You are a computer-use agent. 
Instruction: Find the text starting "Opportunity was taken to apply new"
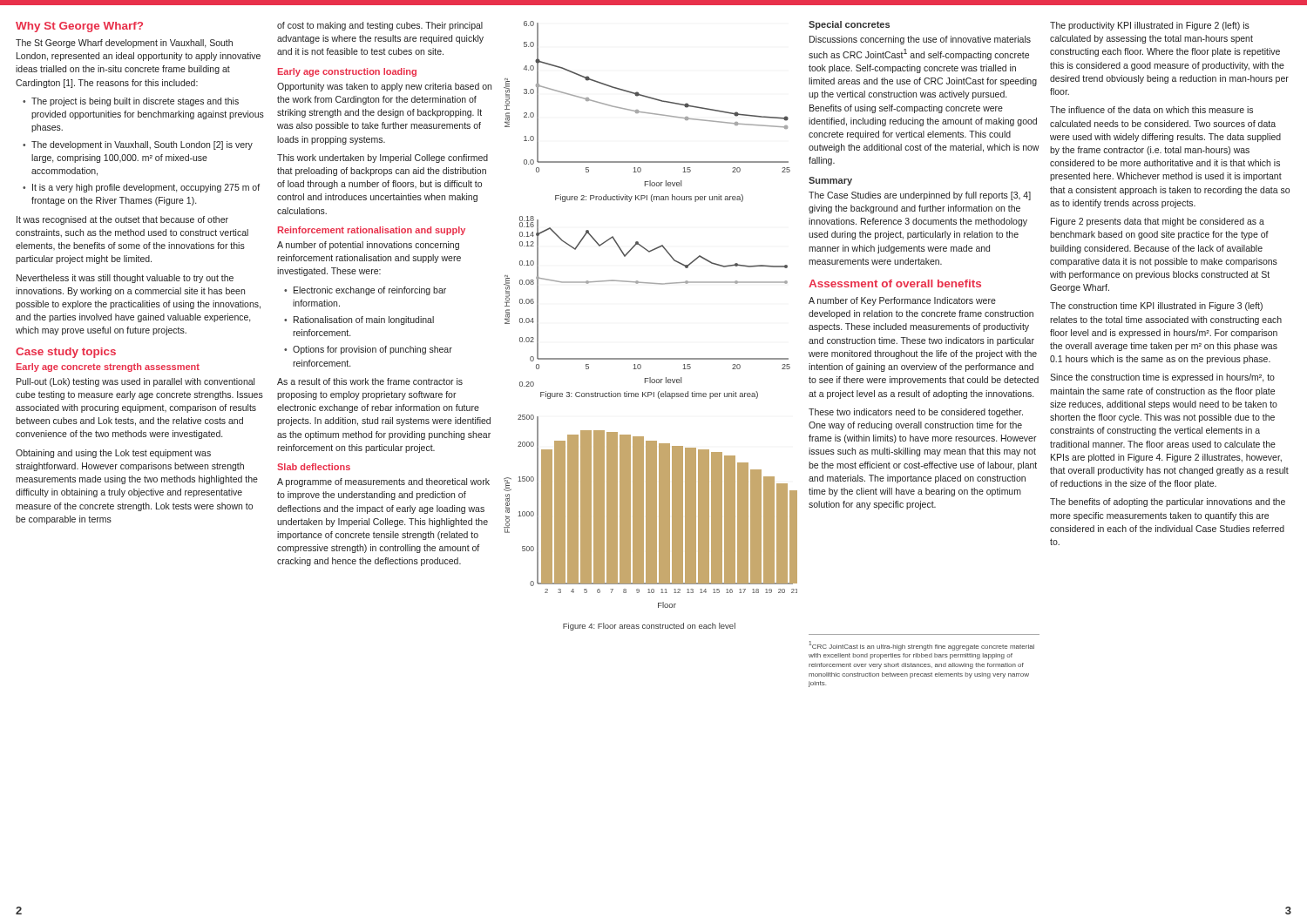tap(385, 113)
